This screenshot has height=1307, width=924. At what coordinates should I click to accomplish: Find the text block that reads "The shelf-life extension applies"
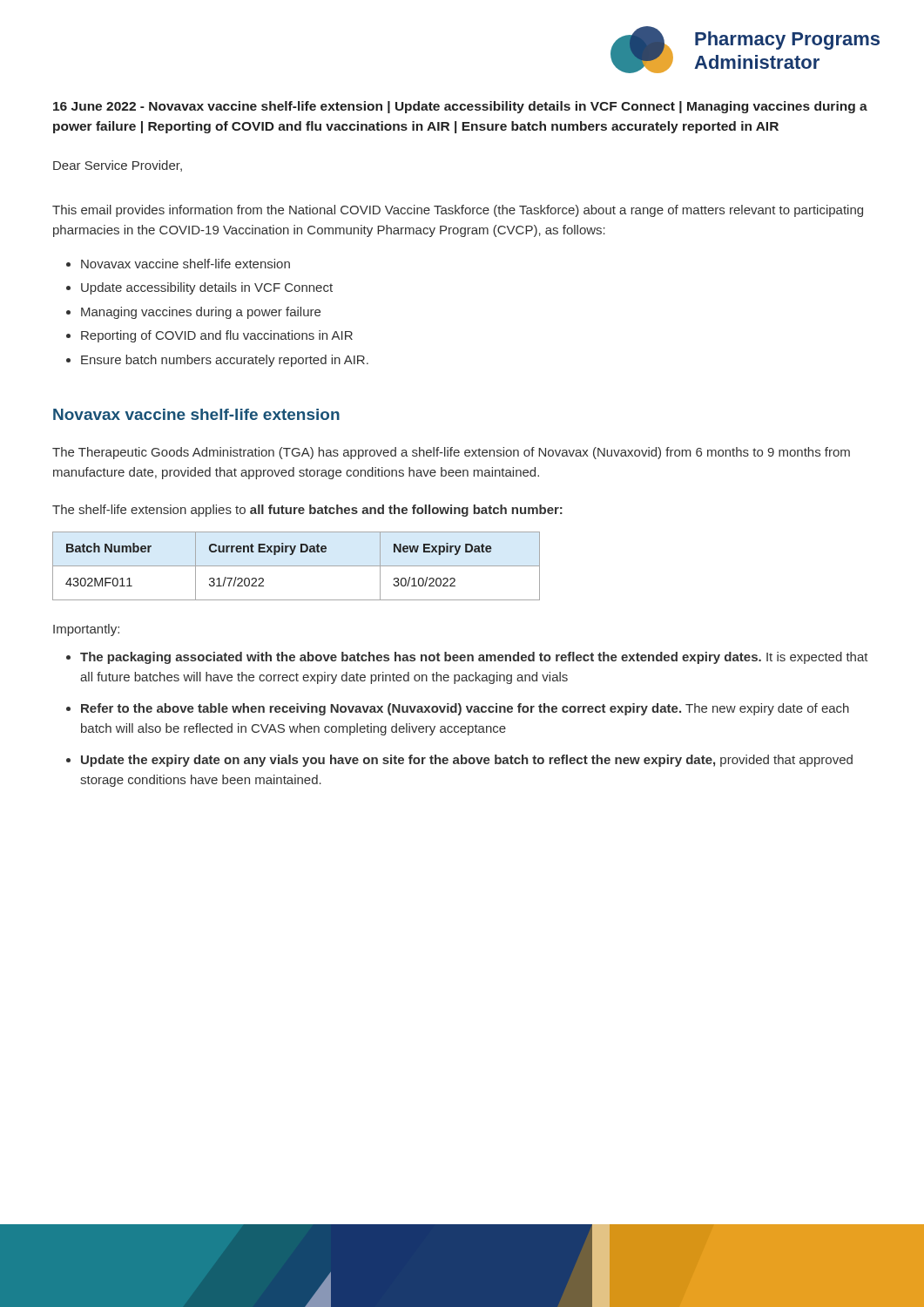click(x=308, y=509)
